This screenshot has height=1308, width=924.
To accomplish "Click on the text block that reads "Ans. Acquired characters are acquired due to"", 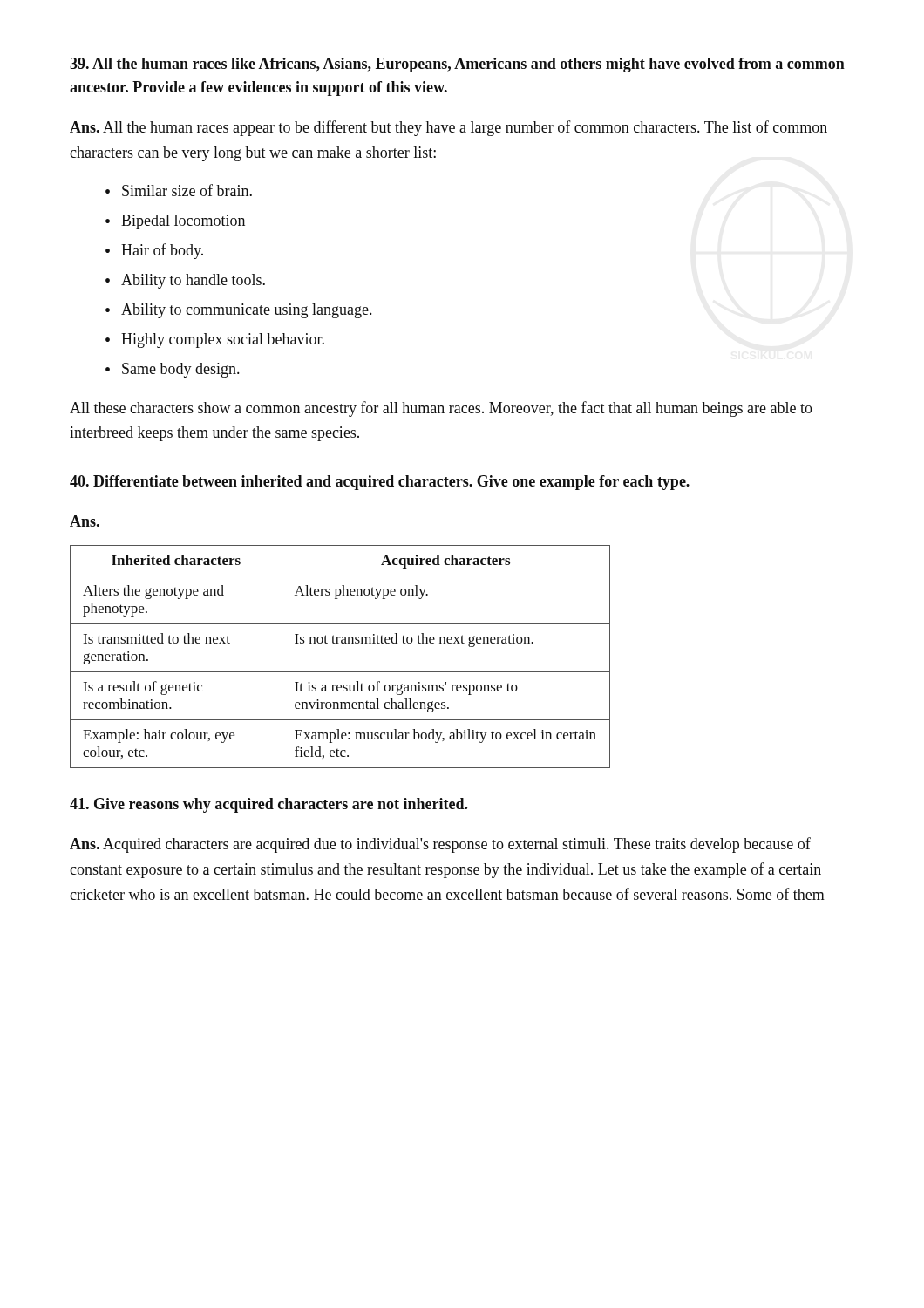I will click(x=447, y=869).
